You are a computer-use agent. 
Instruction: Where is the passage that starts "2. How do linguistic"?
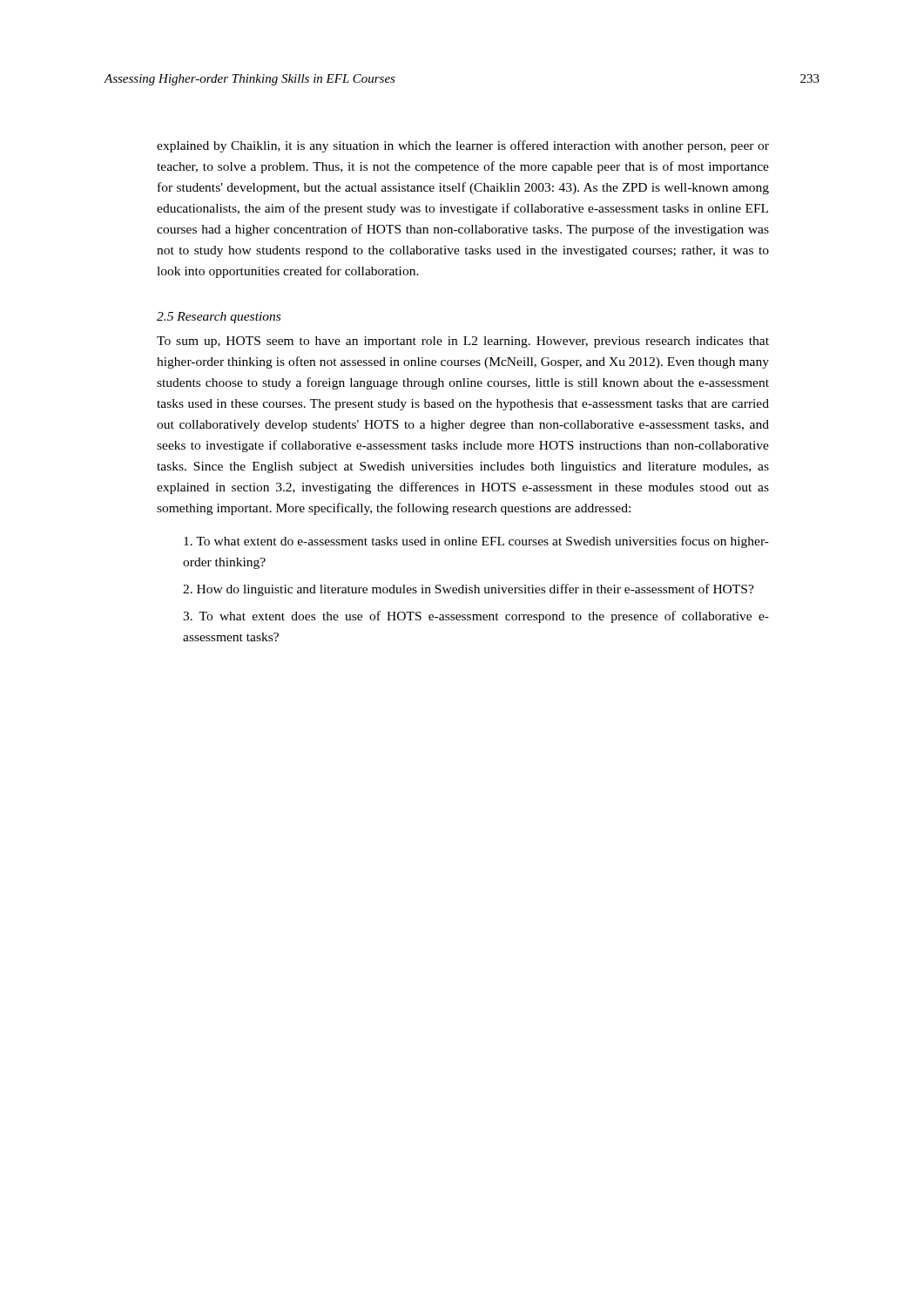468,589
